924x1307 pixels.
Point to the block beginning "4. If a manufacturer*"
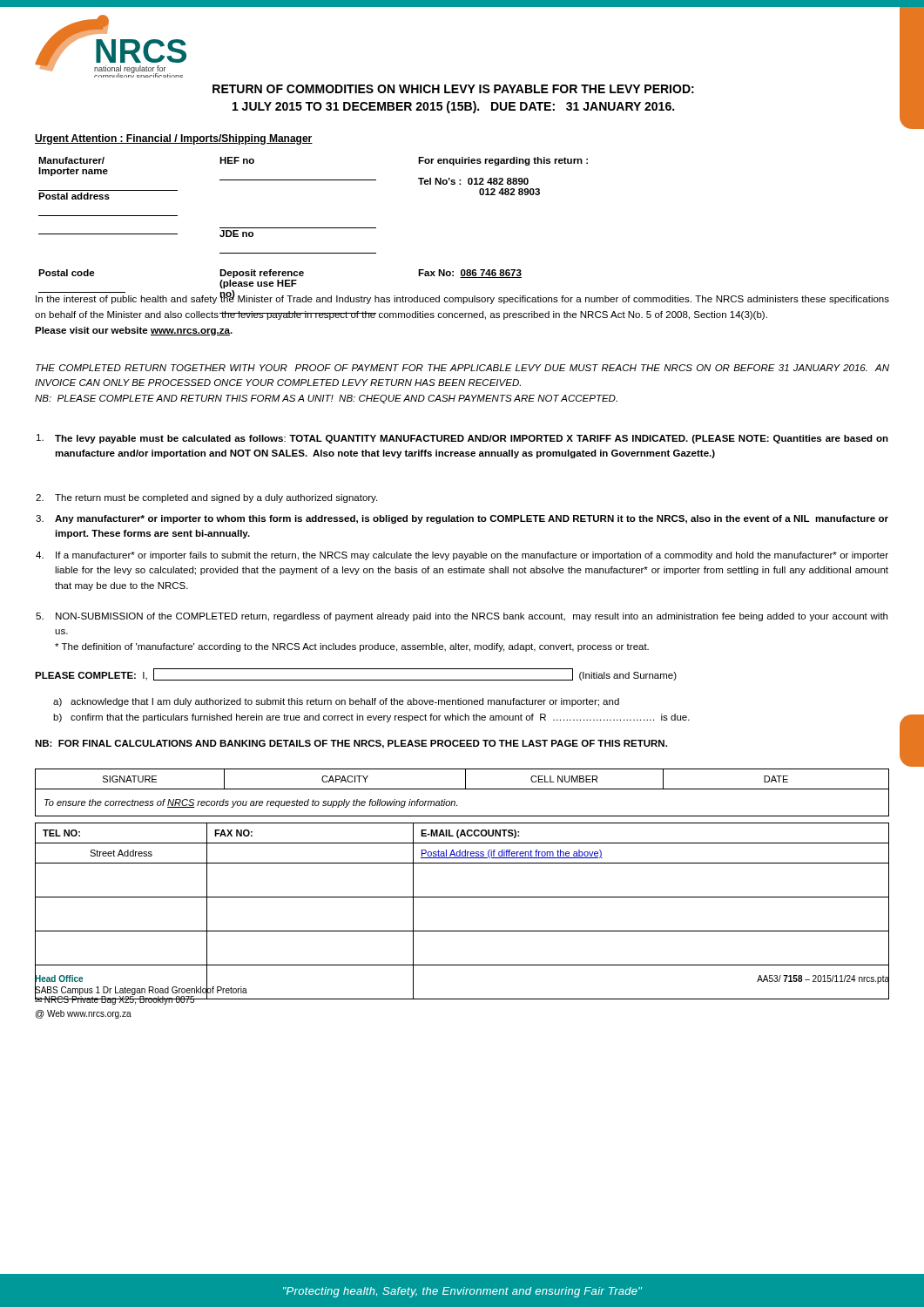tap(462, 571)
